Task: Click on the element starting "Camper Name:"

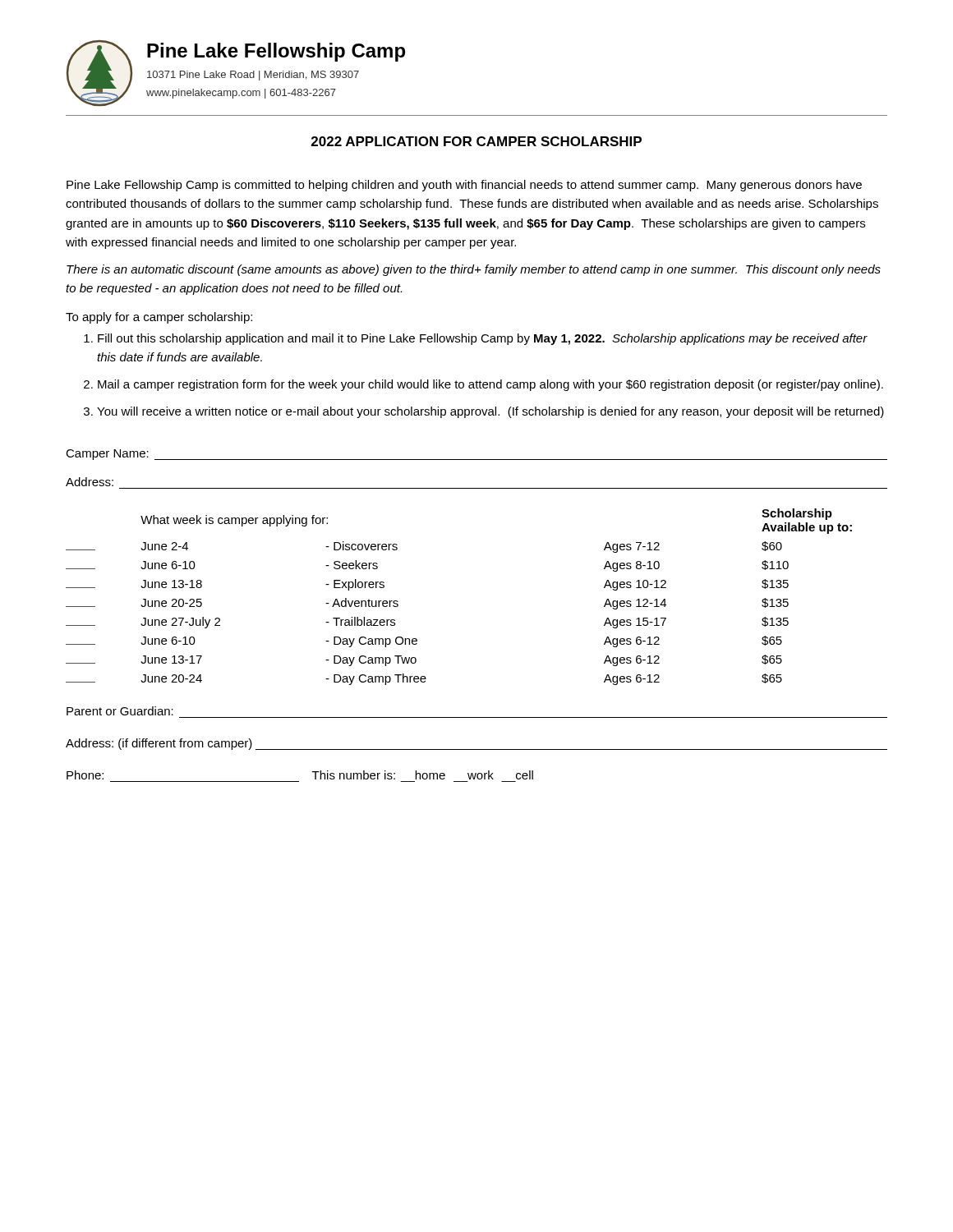Action: point(476,452)
